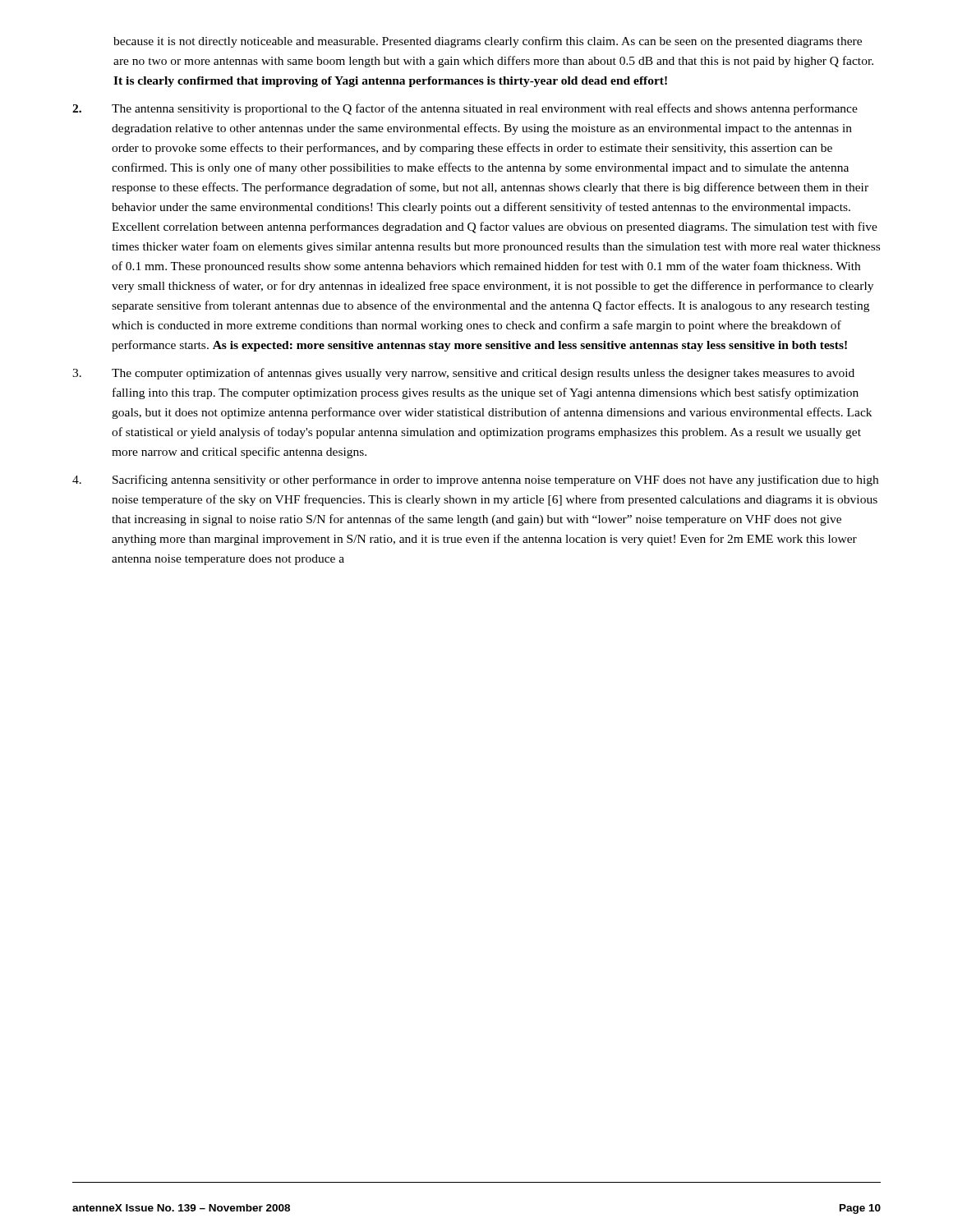Find the text block starting "because it is not directly noticeable"
Image resolution: width=953 pixels, height=1232 pixels.
(494, 60)
